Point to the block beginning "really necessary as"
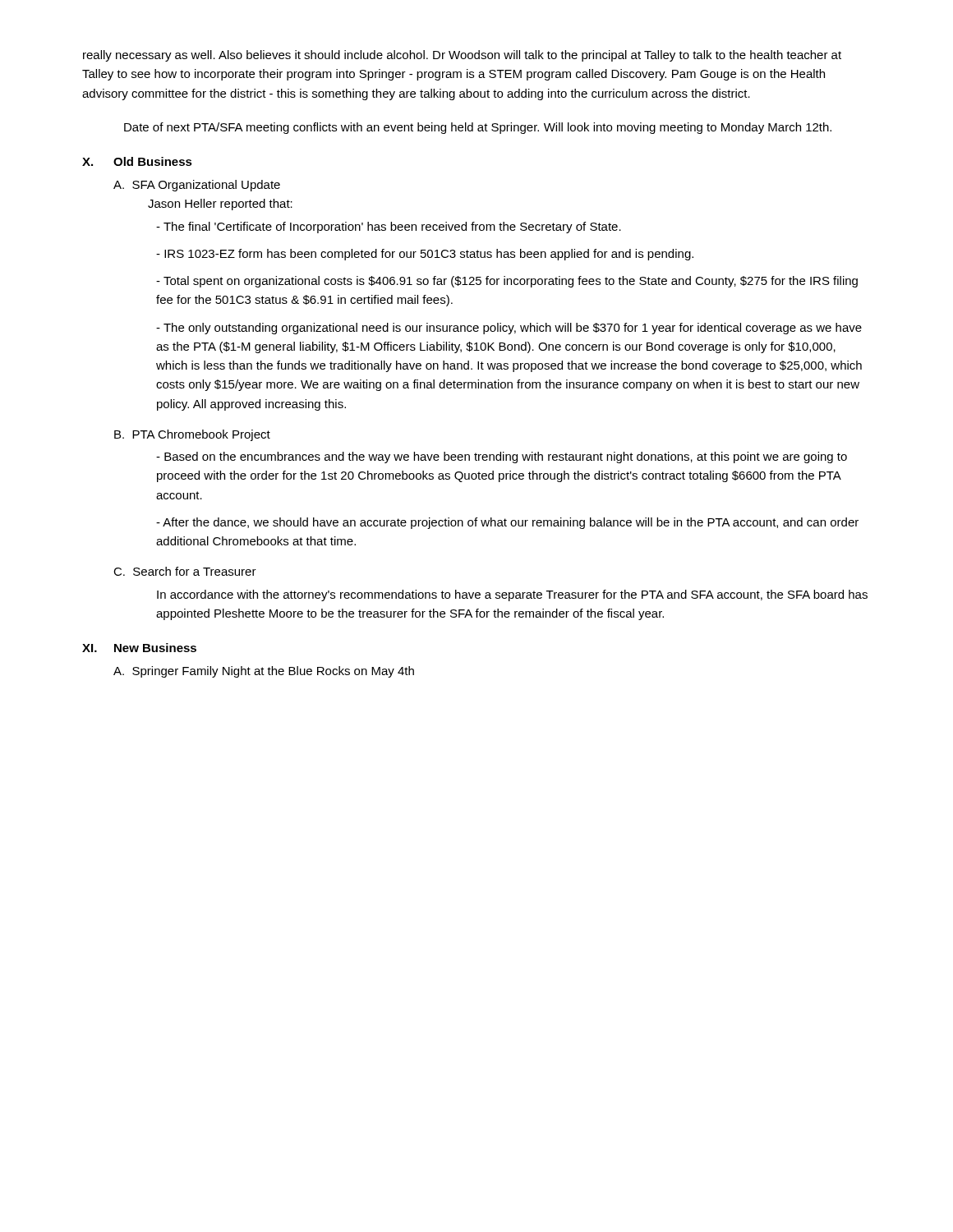The image size is (953, 1232). [462, 74]
